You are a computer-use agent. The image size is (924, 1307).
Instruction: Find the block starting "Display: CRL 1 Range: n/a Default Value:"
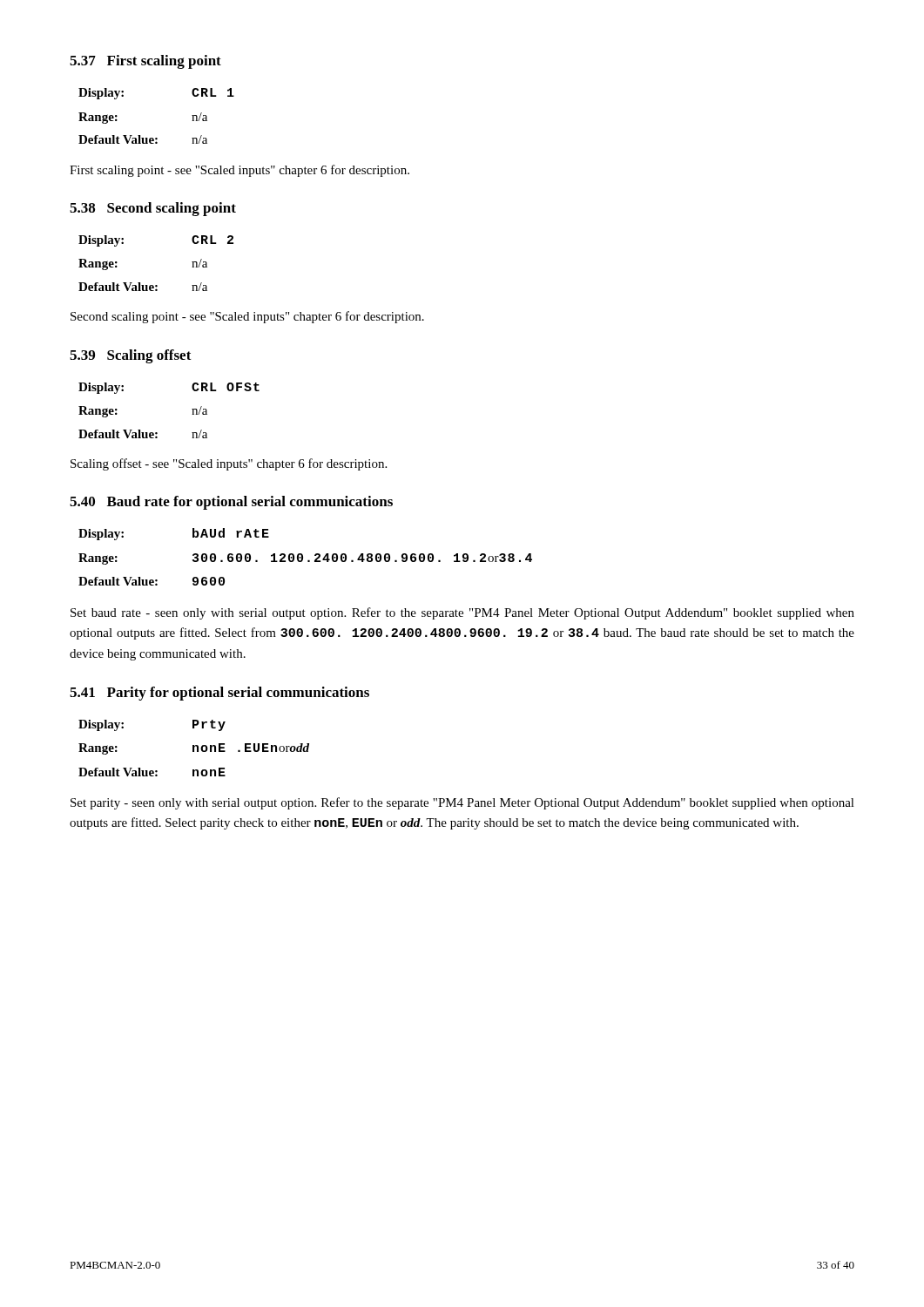point(103,94)
